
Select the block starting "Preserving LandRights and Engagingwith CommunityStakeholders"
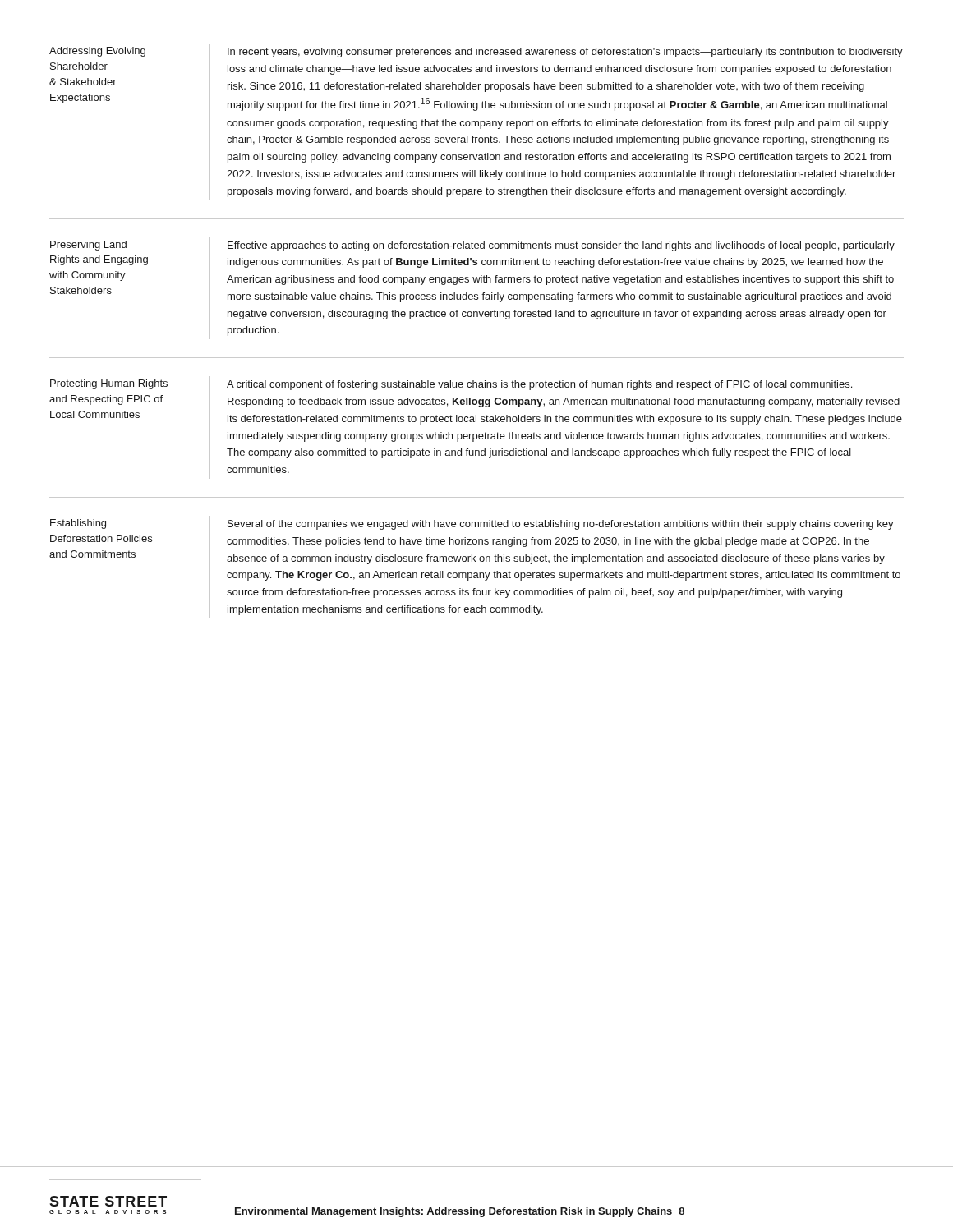tap(117, 268)
